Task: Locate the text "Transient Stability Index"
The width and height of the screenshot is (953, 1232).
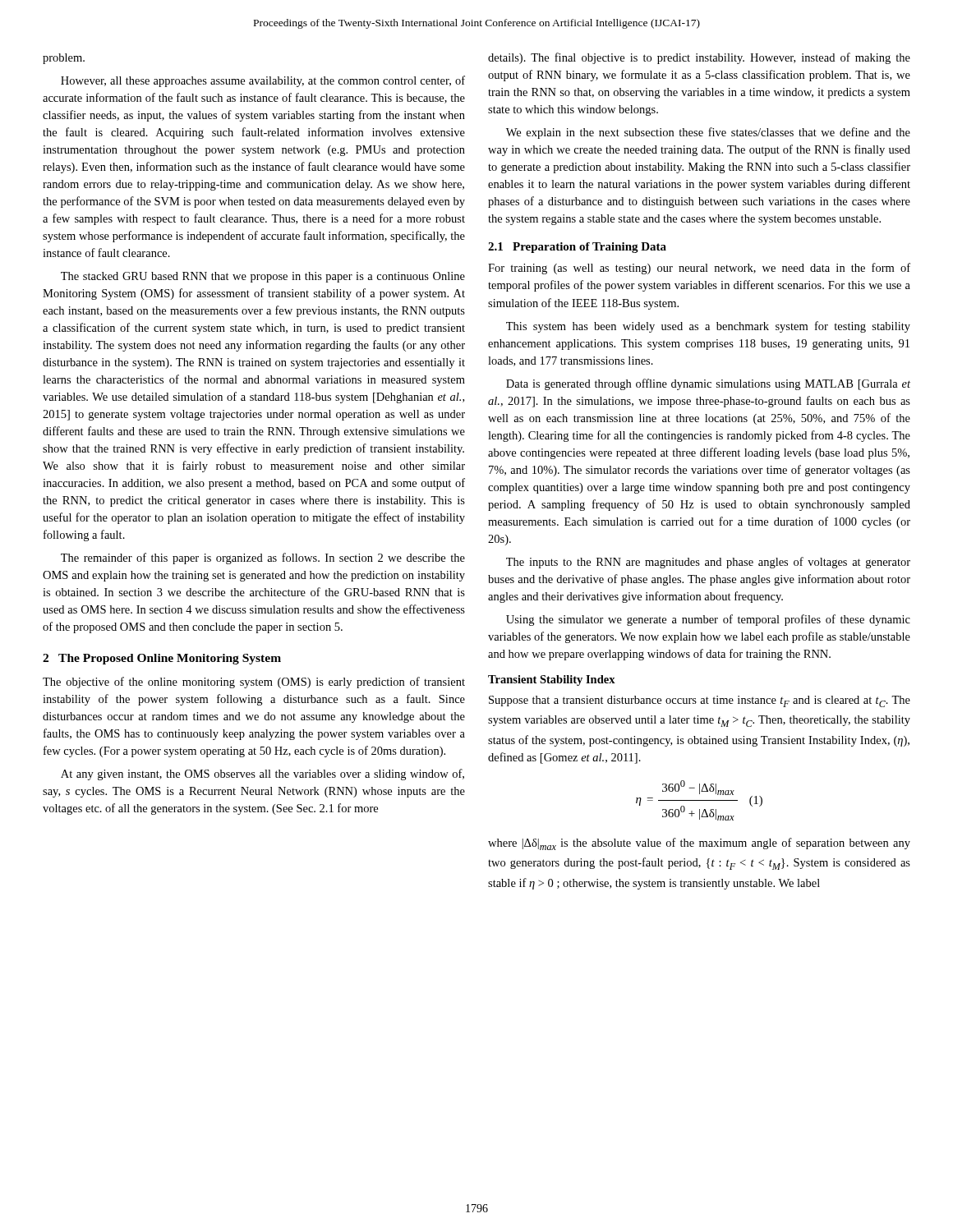Action: click(551, 679)
